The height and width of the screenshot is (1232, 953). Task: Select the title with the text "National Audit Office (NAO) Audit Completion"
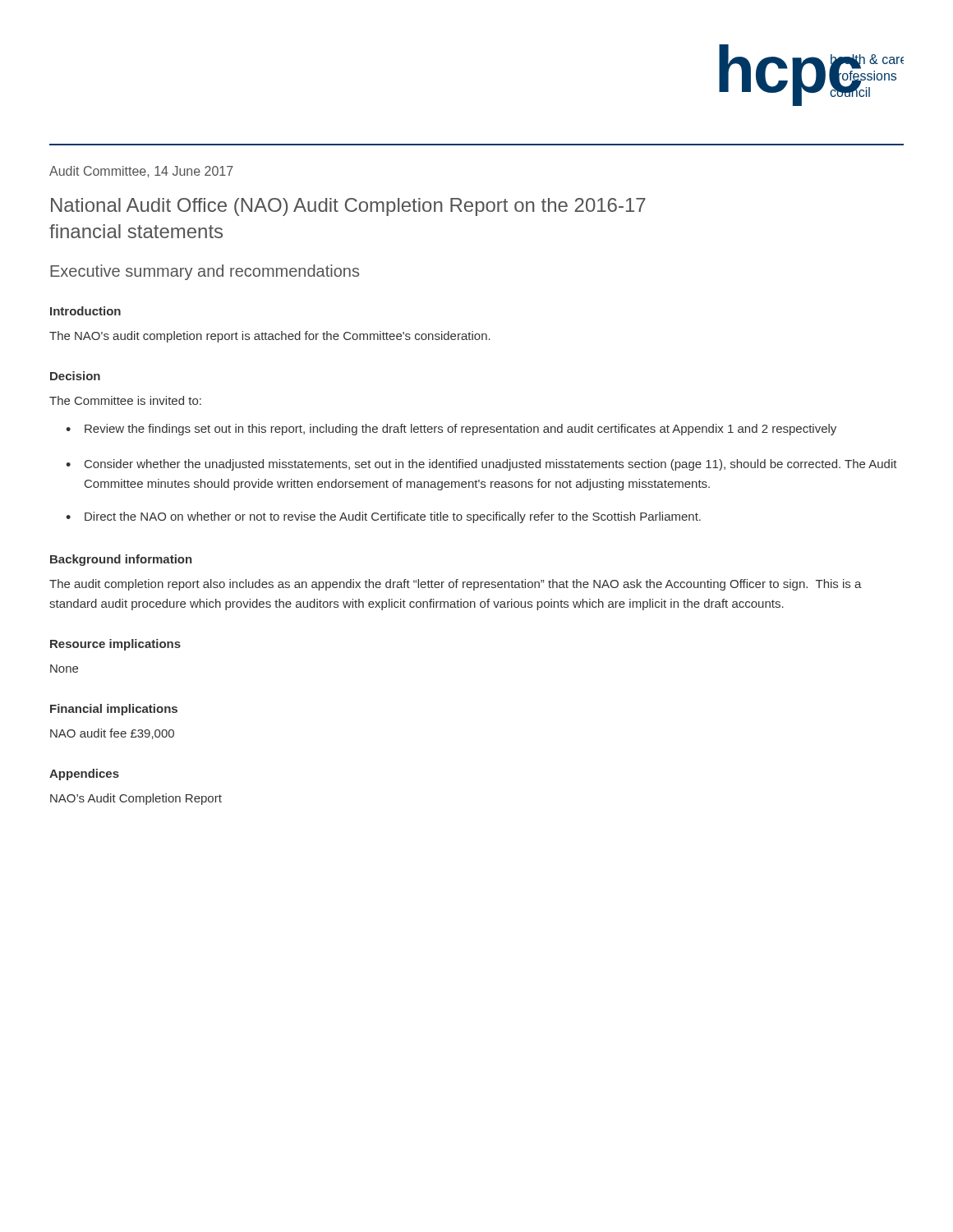(x=348, y=218)
